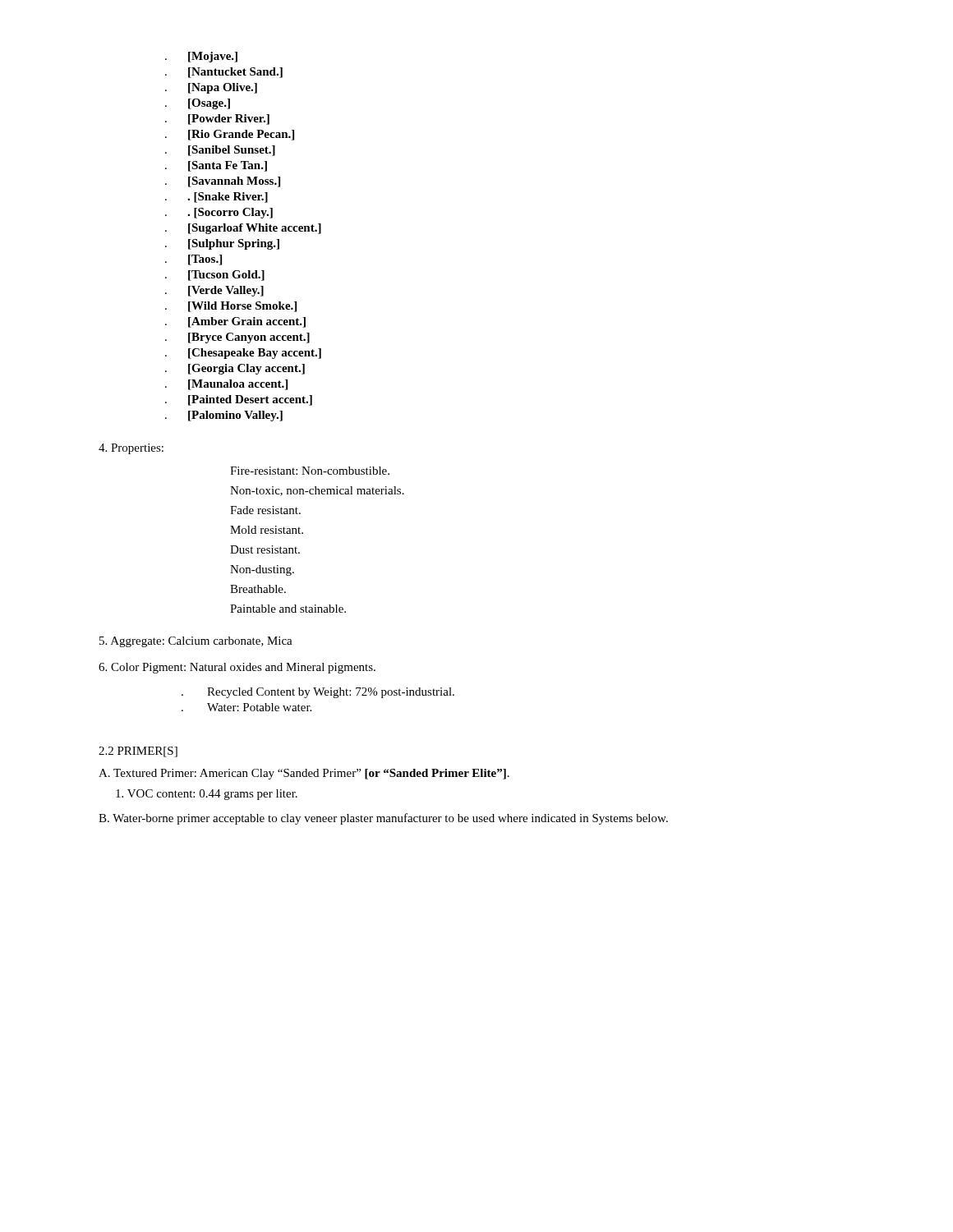Click where it says ".[Sulphur Spring.]"
The width and height of the screenshot is (953, 1232).
(222, 244)
